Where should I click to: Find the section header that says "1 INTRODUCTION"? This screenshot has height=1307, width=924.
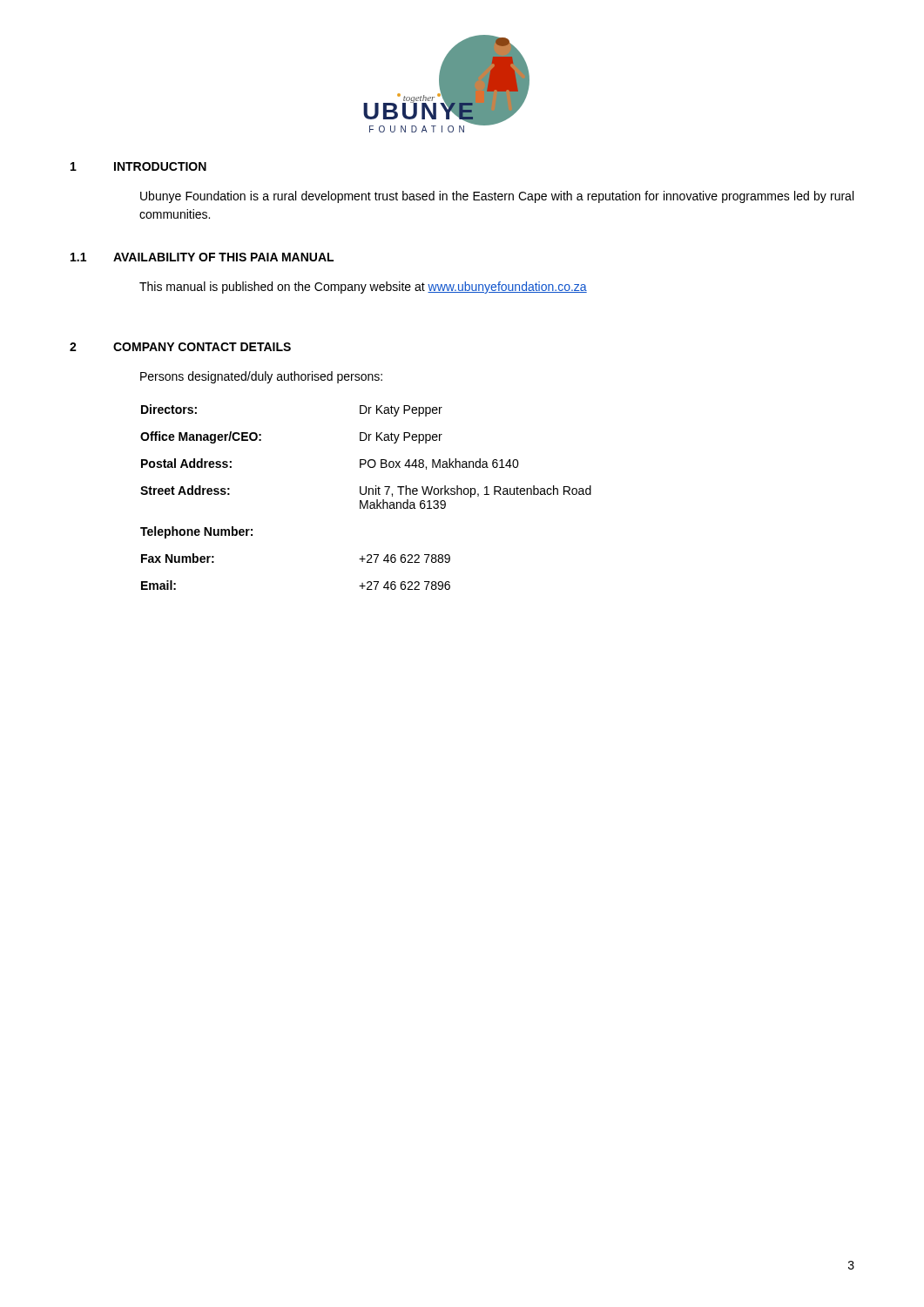tap(138, 166)
